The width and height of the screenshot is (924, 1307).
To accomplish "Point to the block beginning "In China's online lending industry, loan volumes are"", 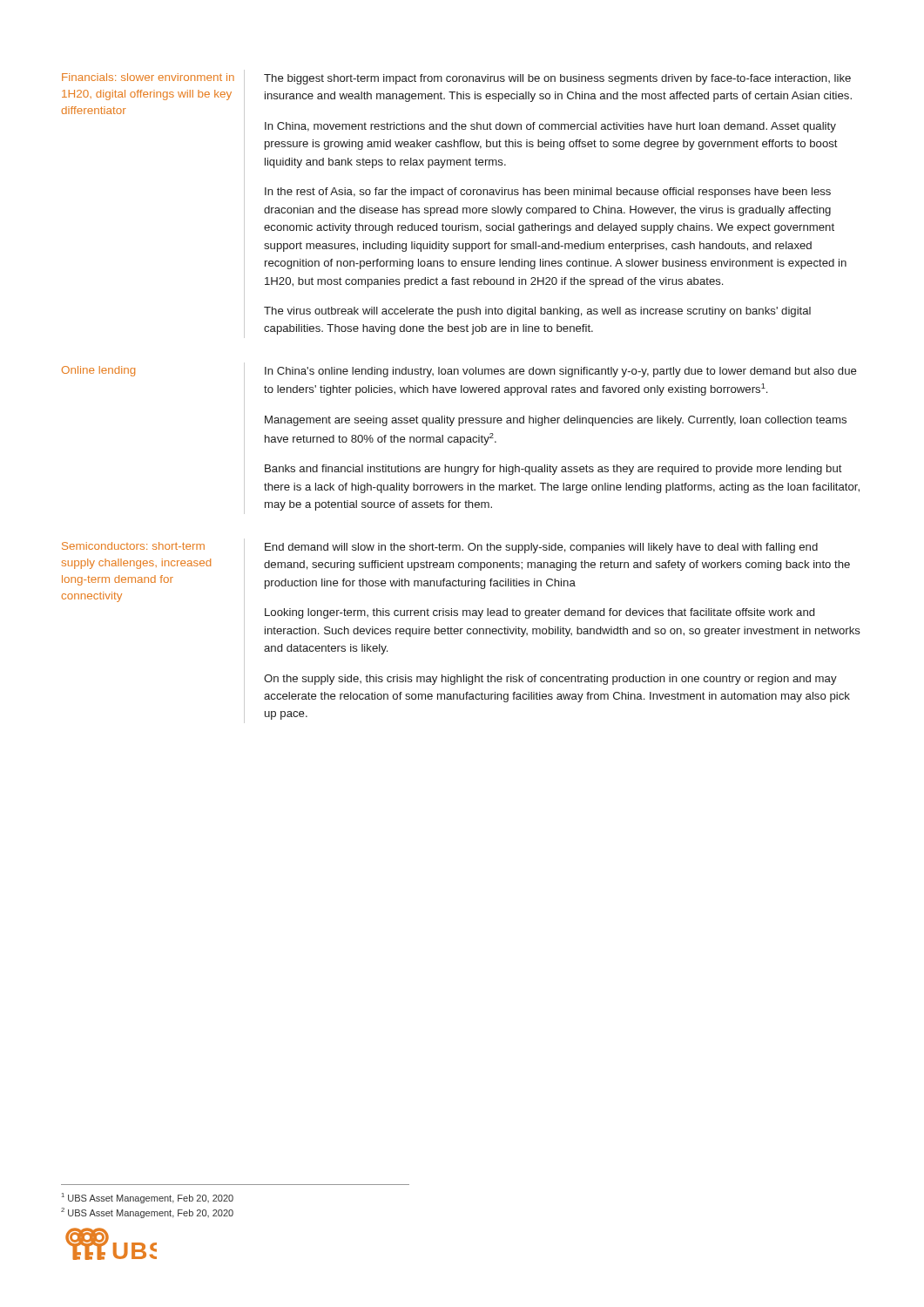I will [x=560, y=380].
